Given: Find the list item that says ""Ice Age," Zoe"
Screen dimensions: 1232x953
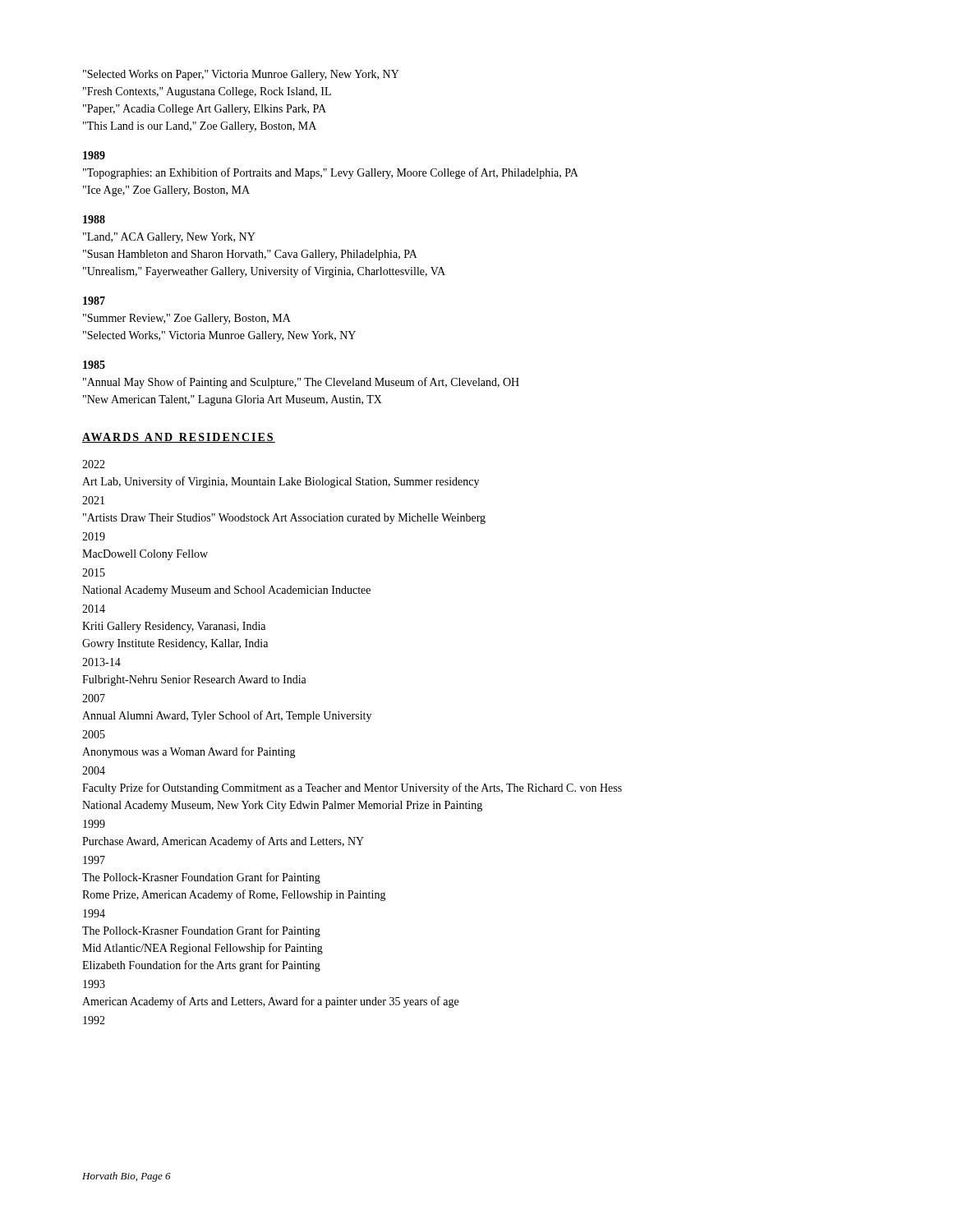Looking at the screenshot, I should [x=166, y=190].
